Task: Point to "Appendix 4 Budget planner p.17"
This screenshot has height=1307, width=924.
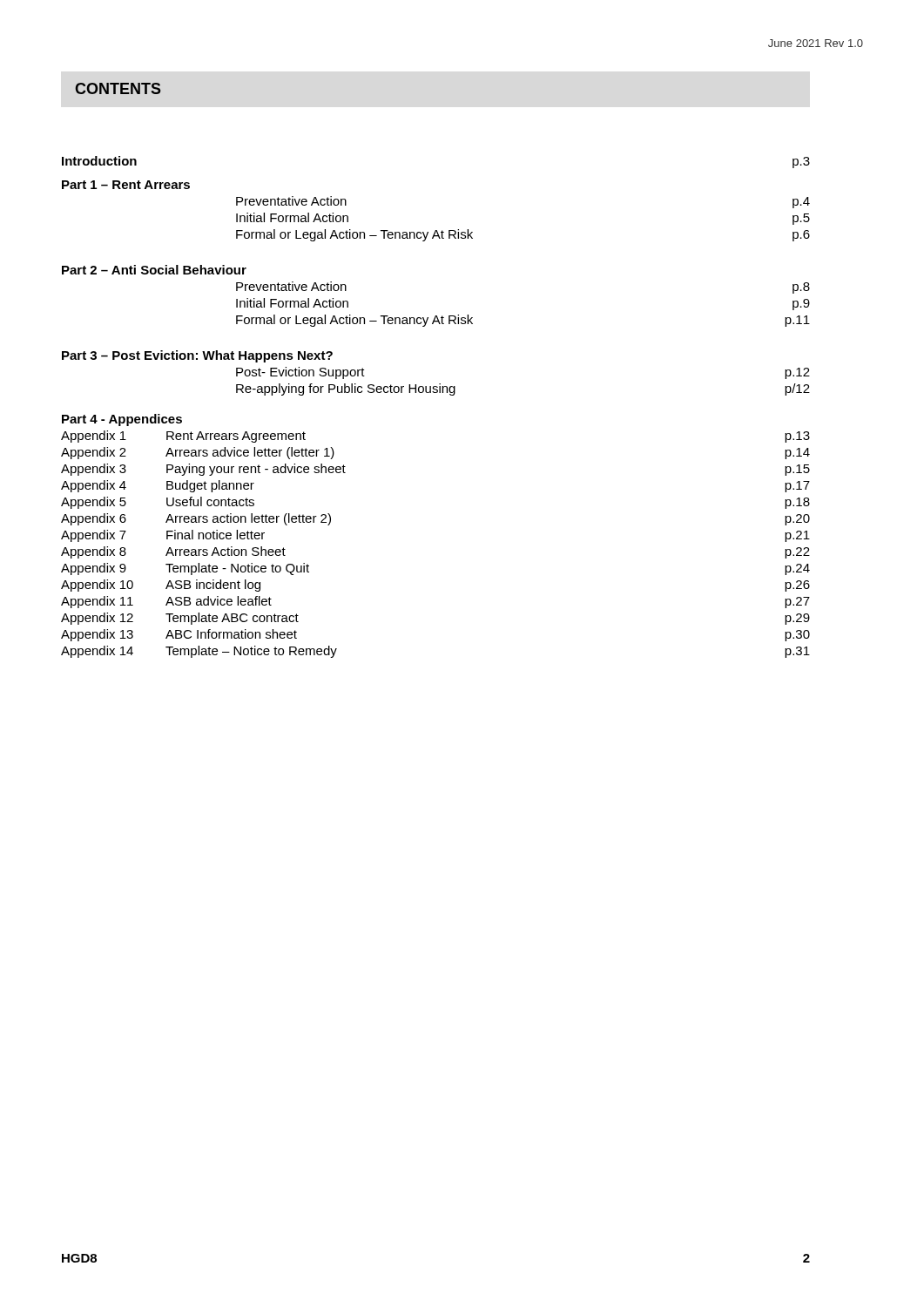Action: pos(94,486)
